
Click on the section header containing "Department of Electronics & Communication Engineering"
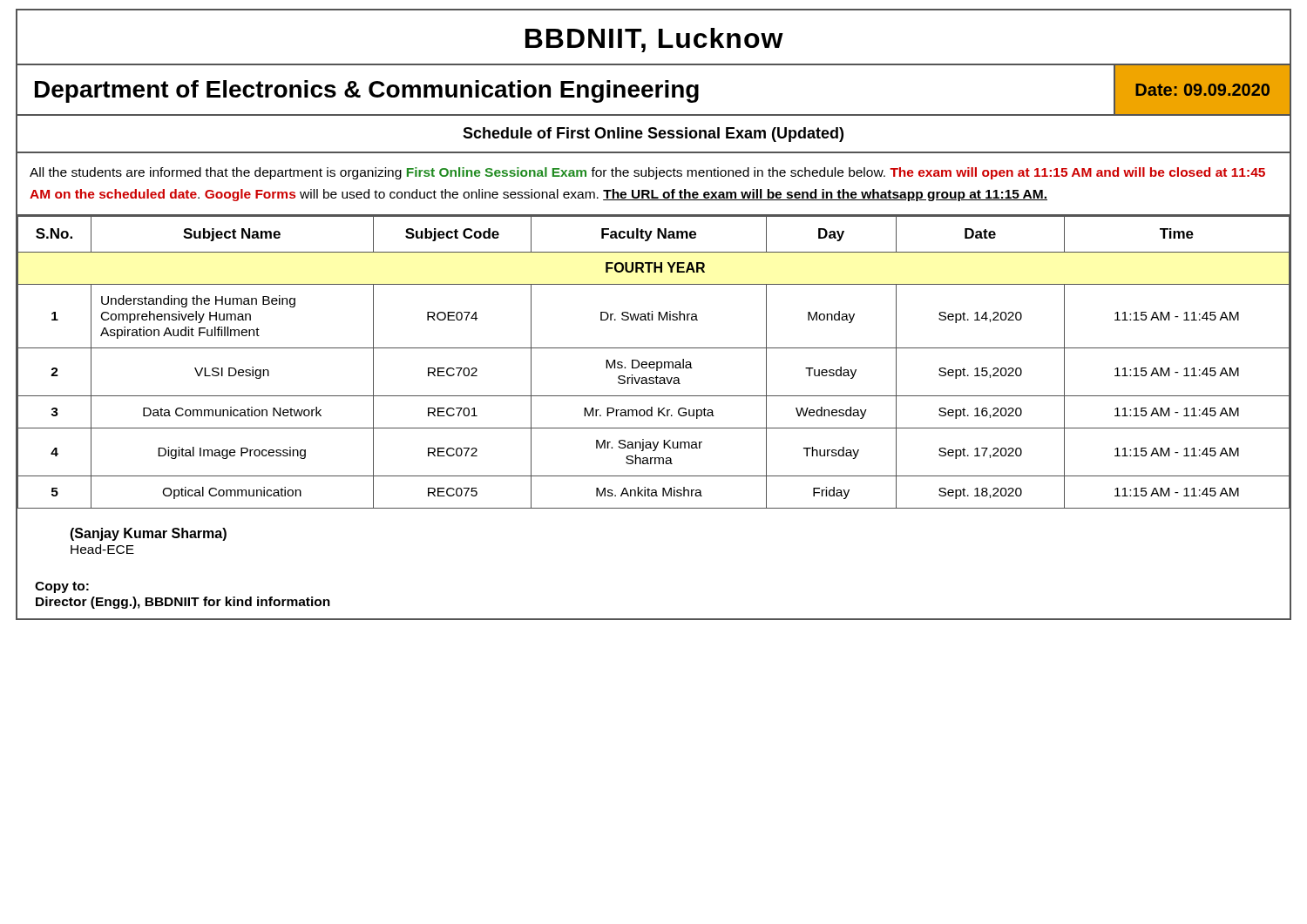(x=367, y=90)
